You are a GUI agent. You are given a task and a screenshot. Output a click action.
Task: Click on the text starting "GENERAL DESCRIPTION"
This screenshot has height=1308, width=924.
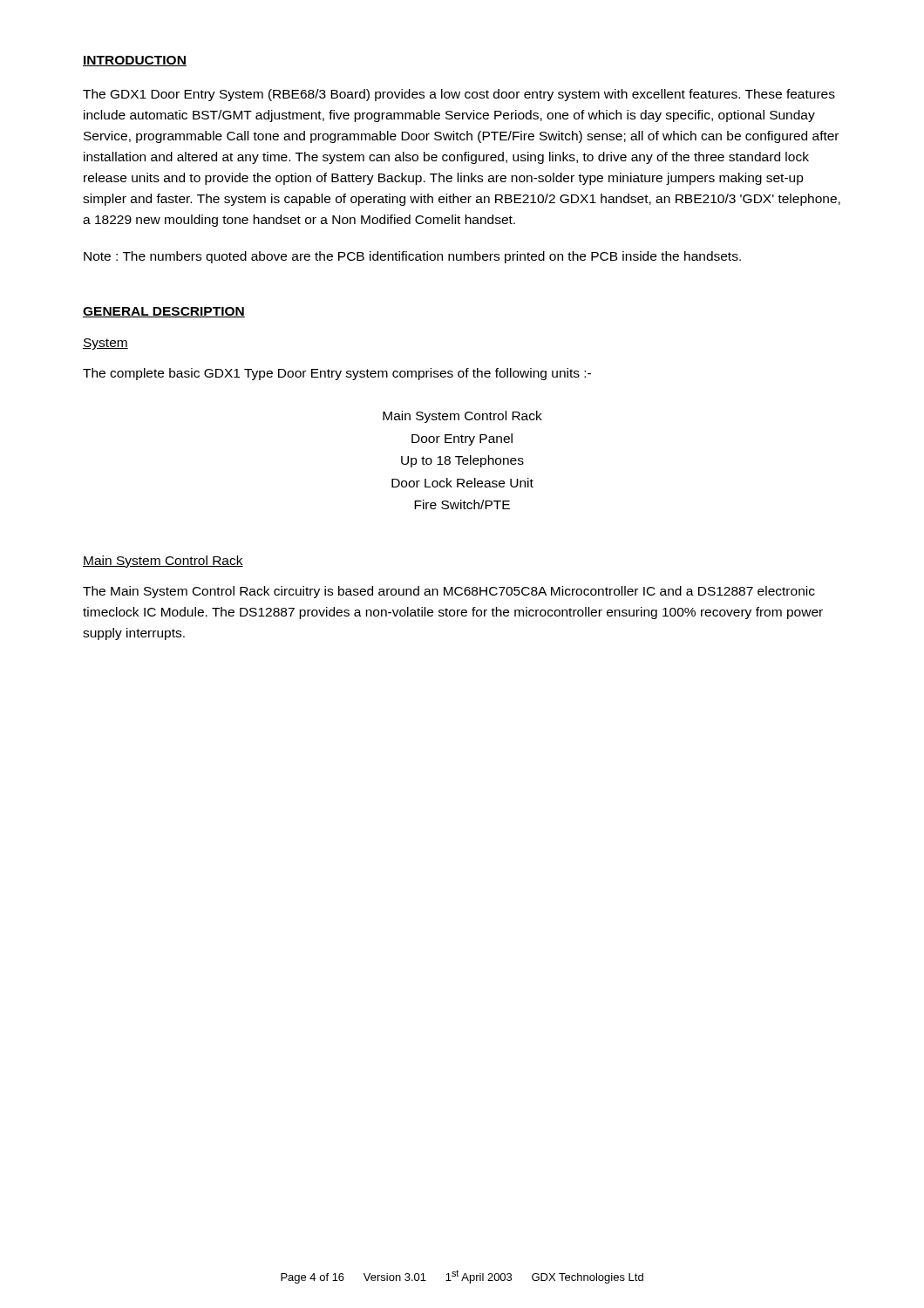click(164, 311)
